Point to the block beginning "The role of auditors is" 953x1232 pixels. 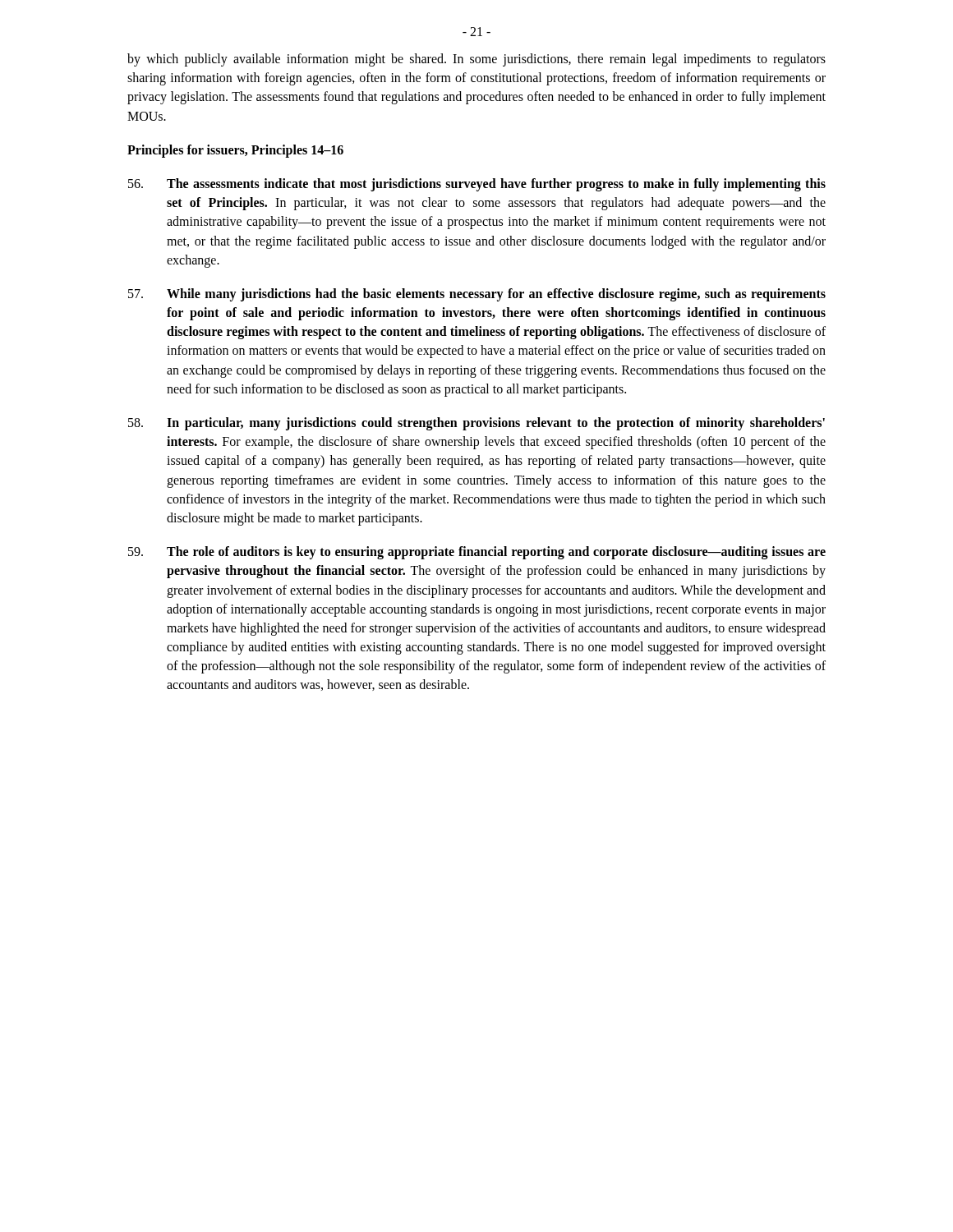point(476,618)
